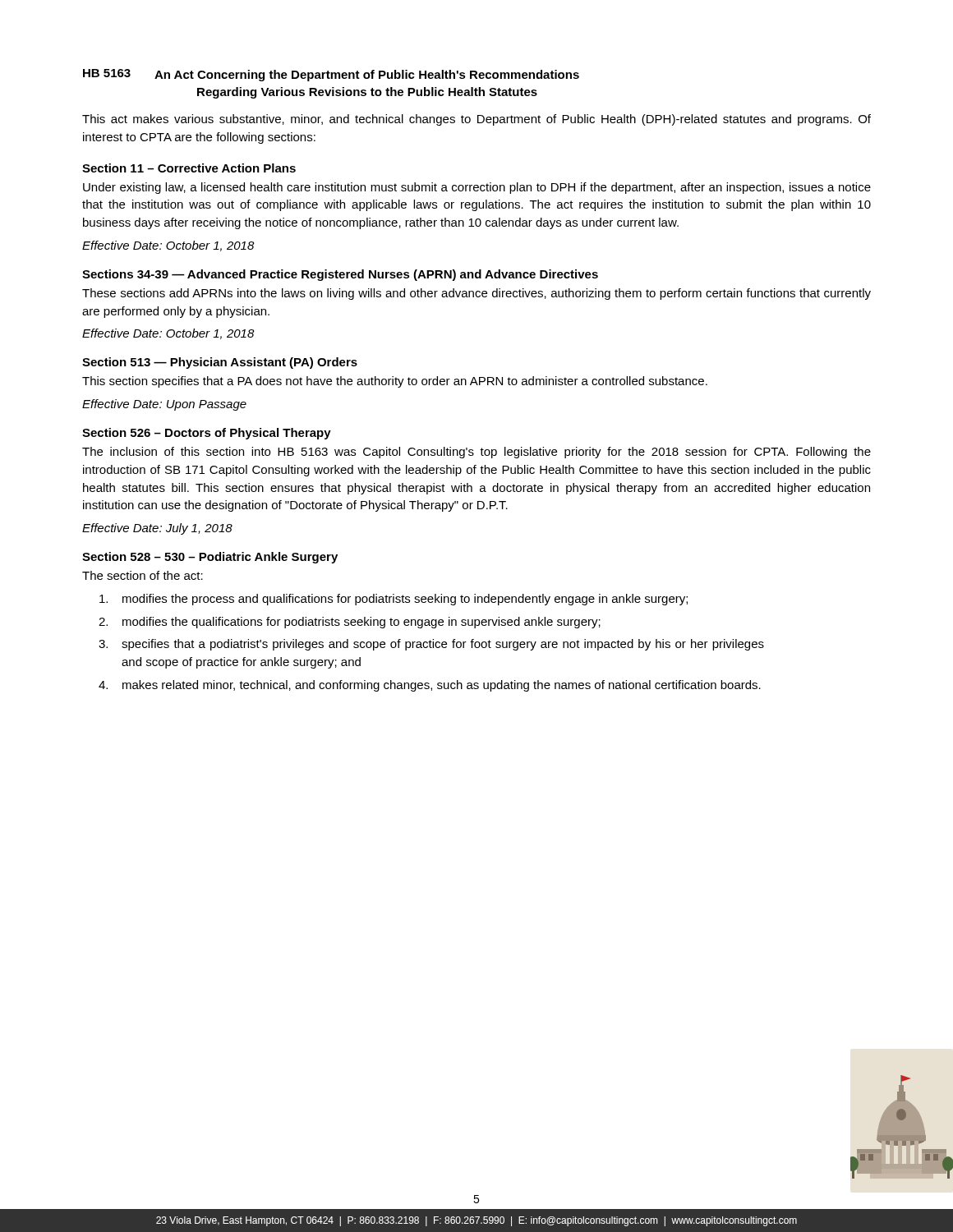953x1232 pixels.
Task: Select the passage starting "This act makes various"
Action: [x=476, y=128]
